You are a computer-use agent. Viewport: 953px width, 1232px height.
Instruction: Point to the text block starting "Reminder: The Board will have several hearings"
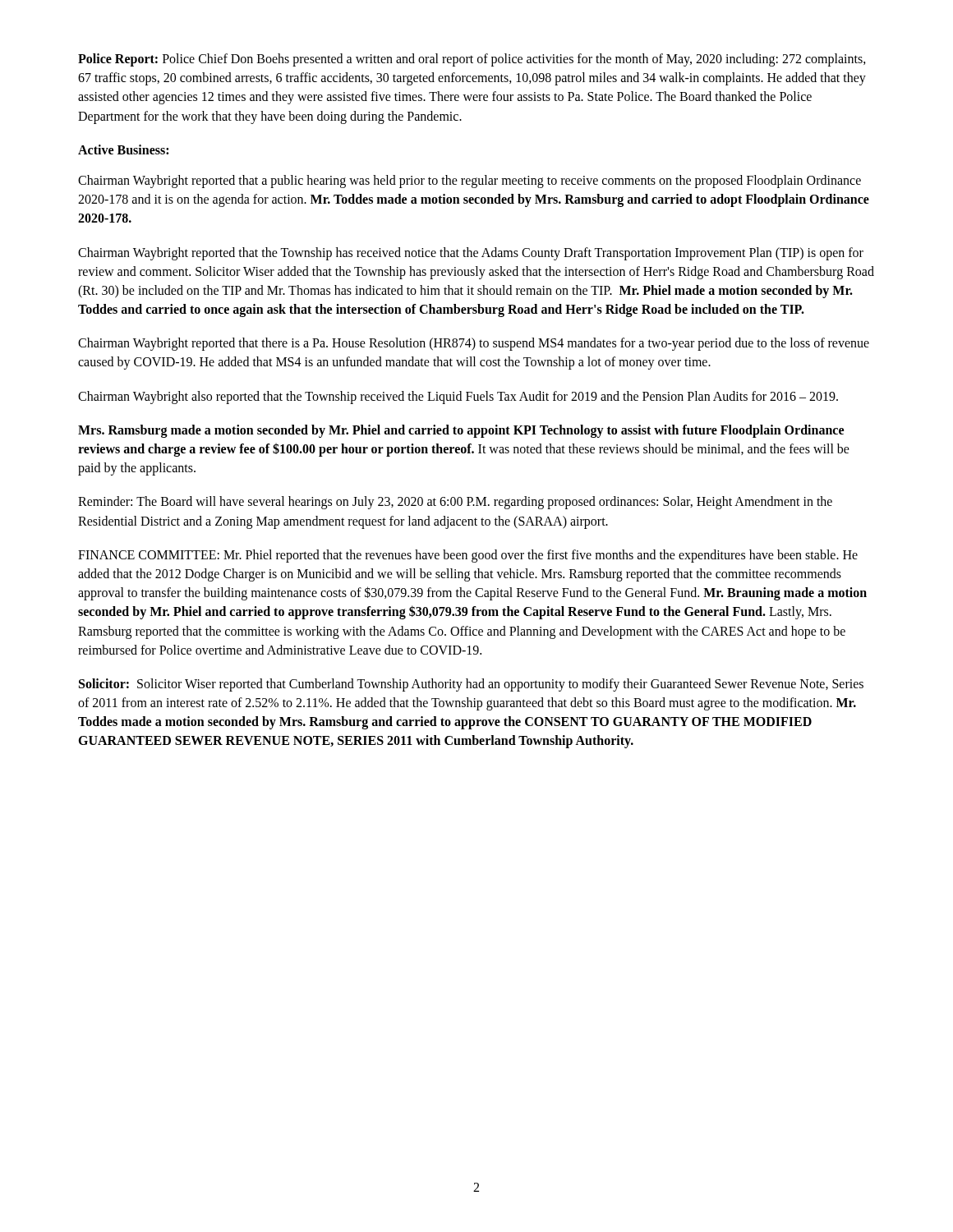(455, 511)
